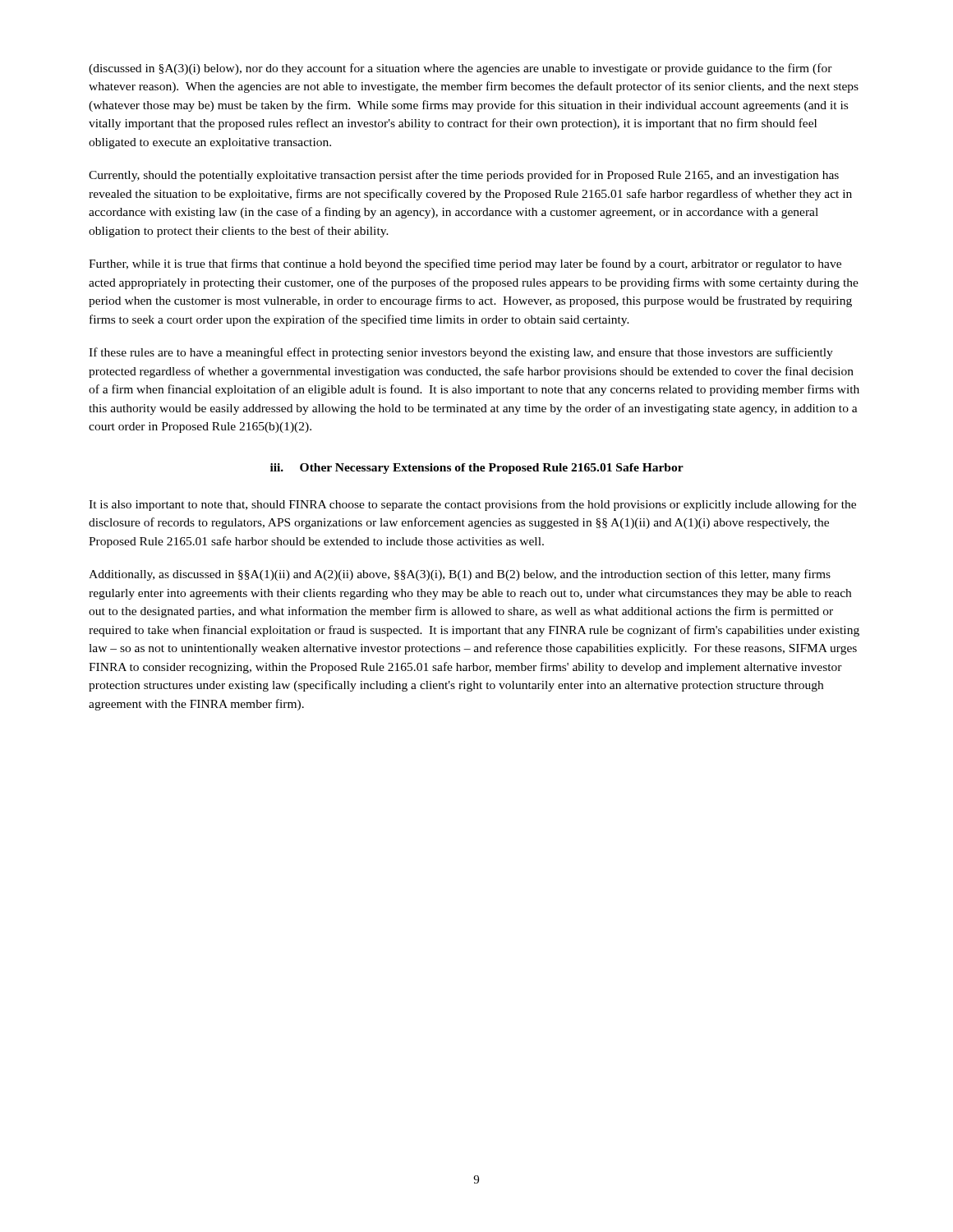Where is the passage that starts "It is also important to note that,"?

click(x=473, y=522)
